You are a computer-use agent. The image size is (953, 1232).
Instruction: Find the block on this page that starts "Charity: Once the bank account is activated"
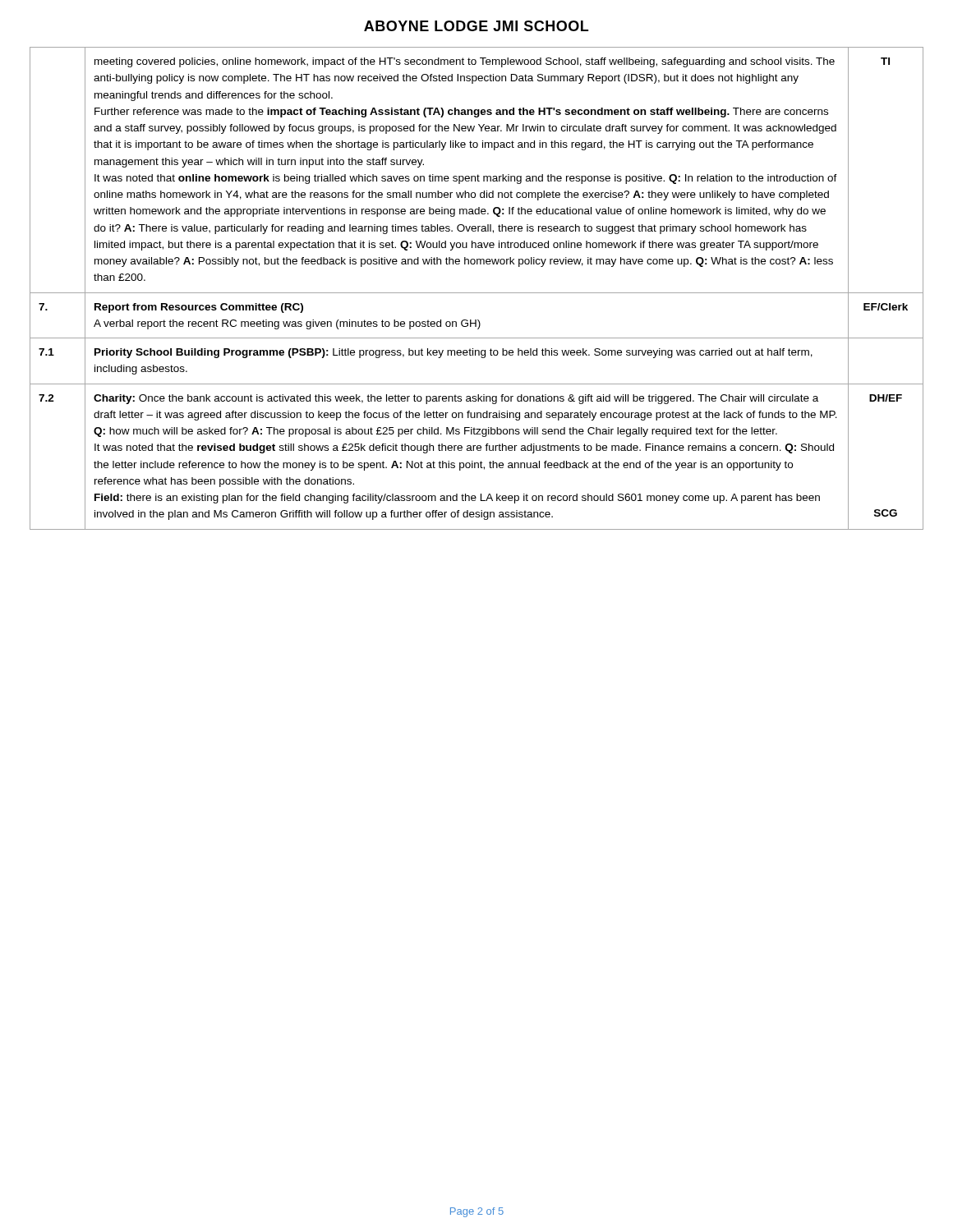point(466,456)
